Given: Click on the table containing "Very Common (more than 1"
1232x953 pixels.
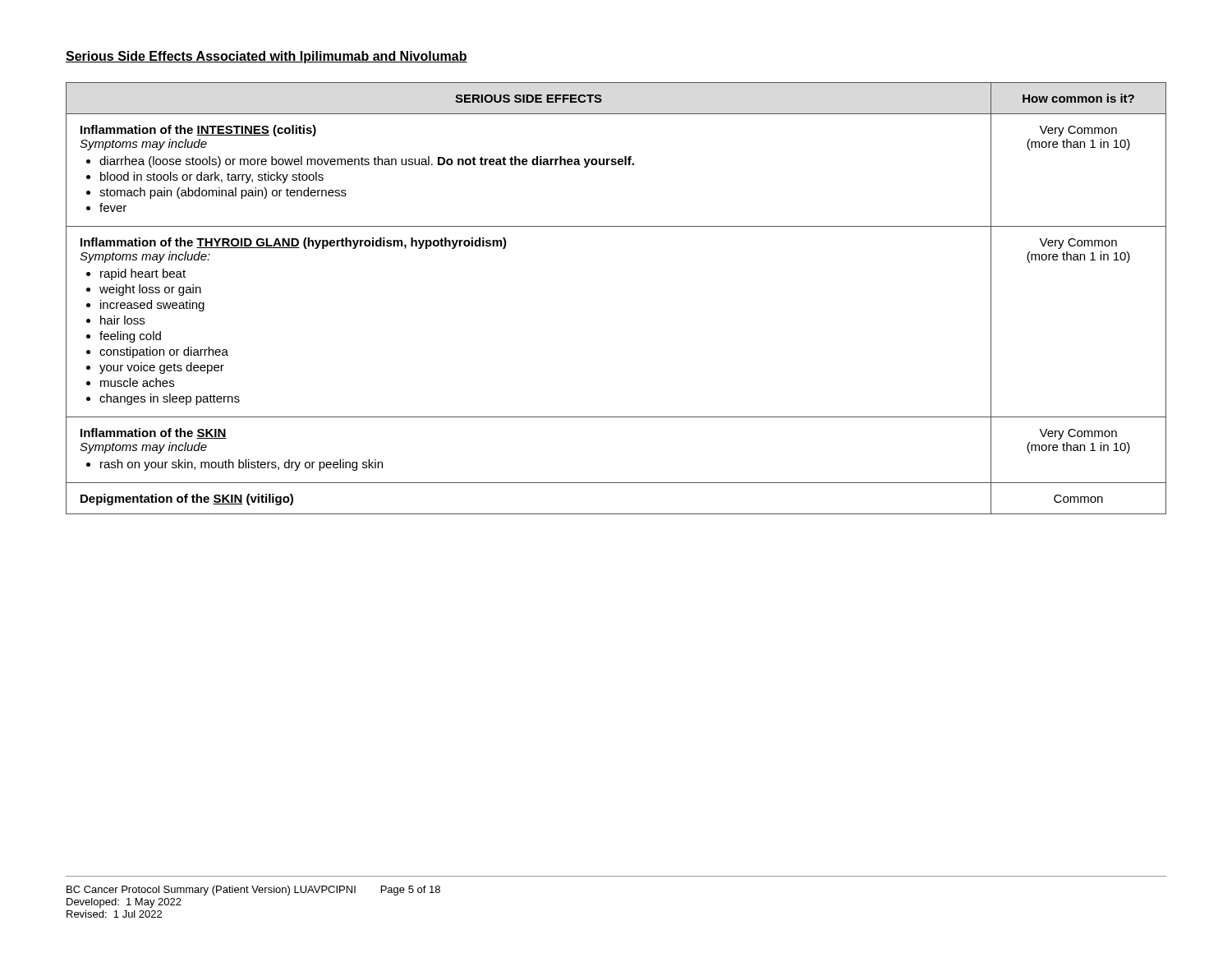Looking at the screenshot, I should [616, 298].
